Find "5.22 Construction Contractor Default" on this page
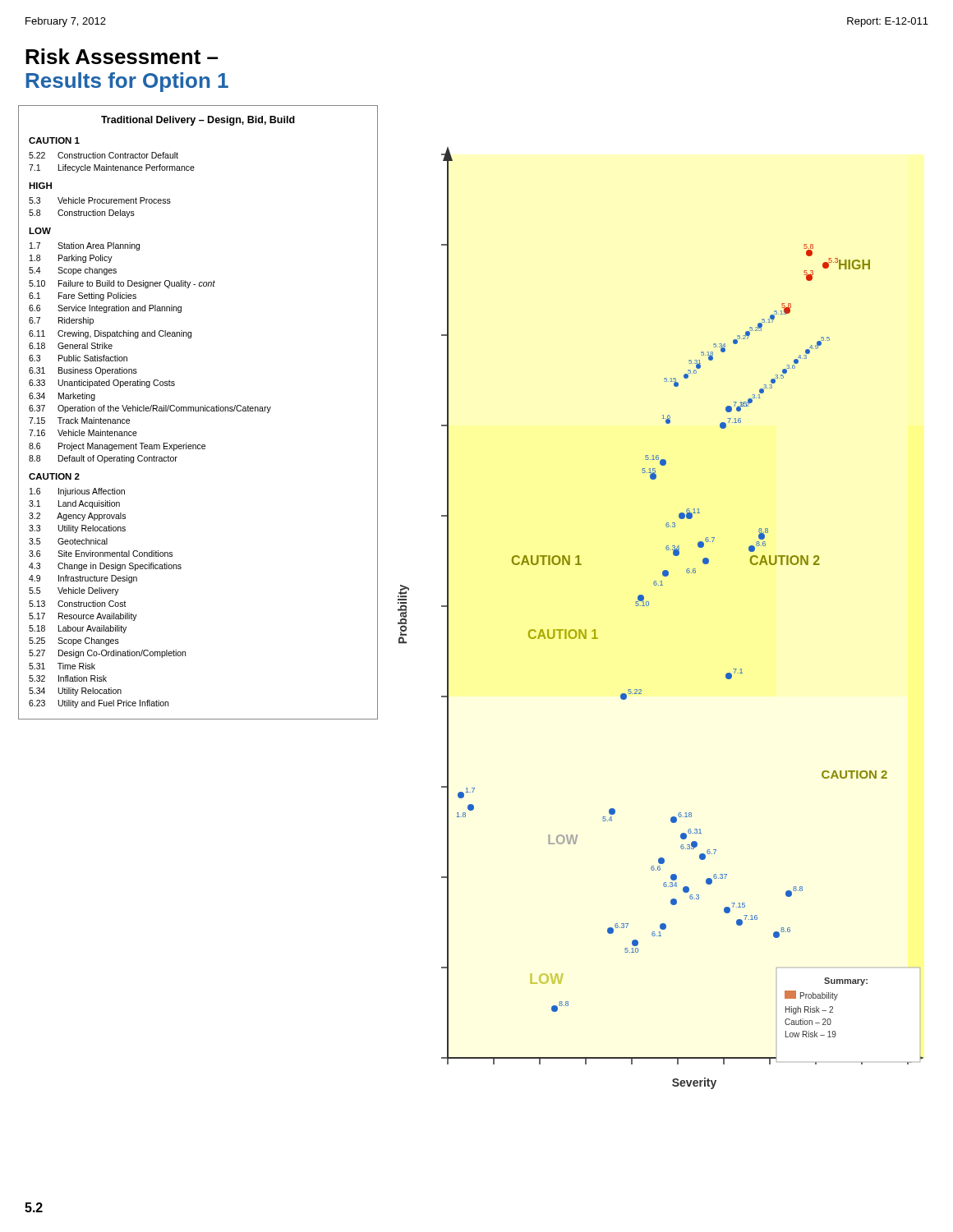This screenshot has width=953, height=1232. click(x=104, y=156)
